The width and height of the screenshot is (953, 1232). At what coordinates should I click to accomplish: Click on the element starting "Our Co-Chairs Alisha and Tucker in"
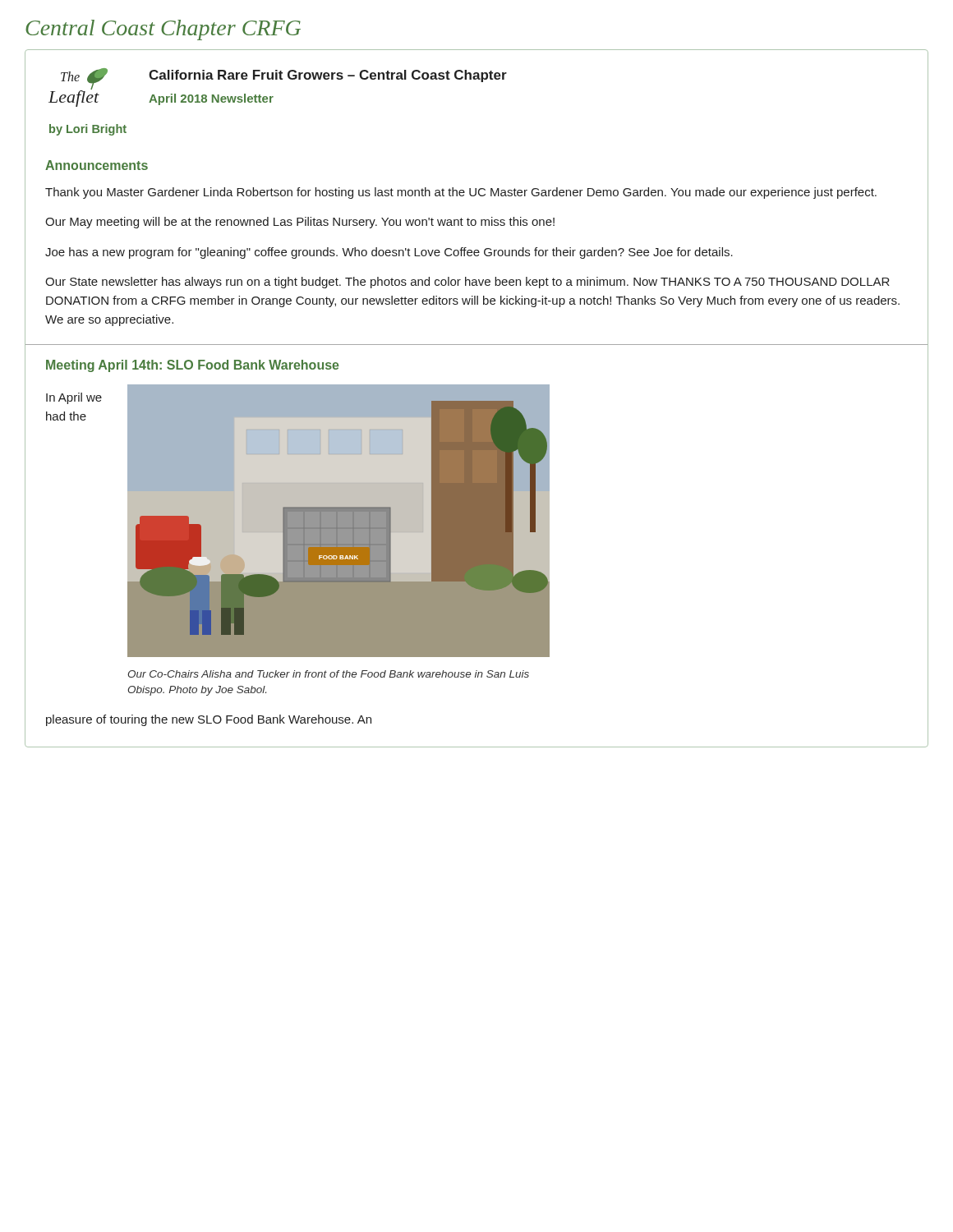coord(328,682)
